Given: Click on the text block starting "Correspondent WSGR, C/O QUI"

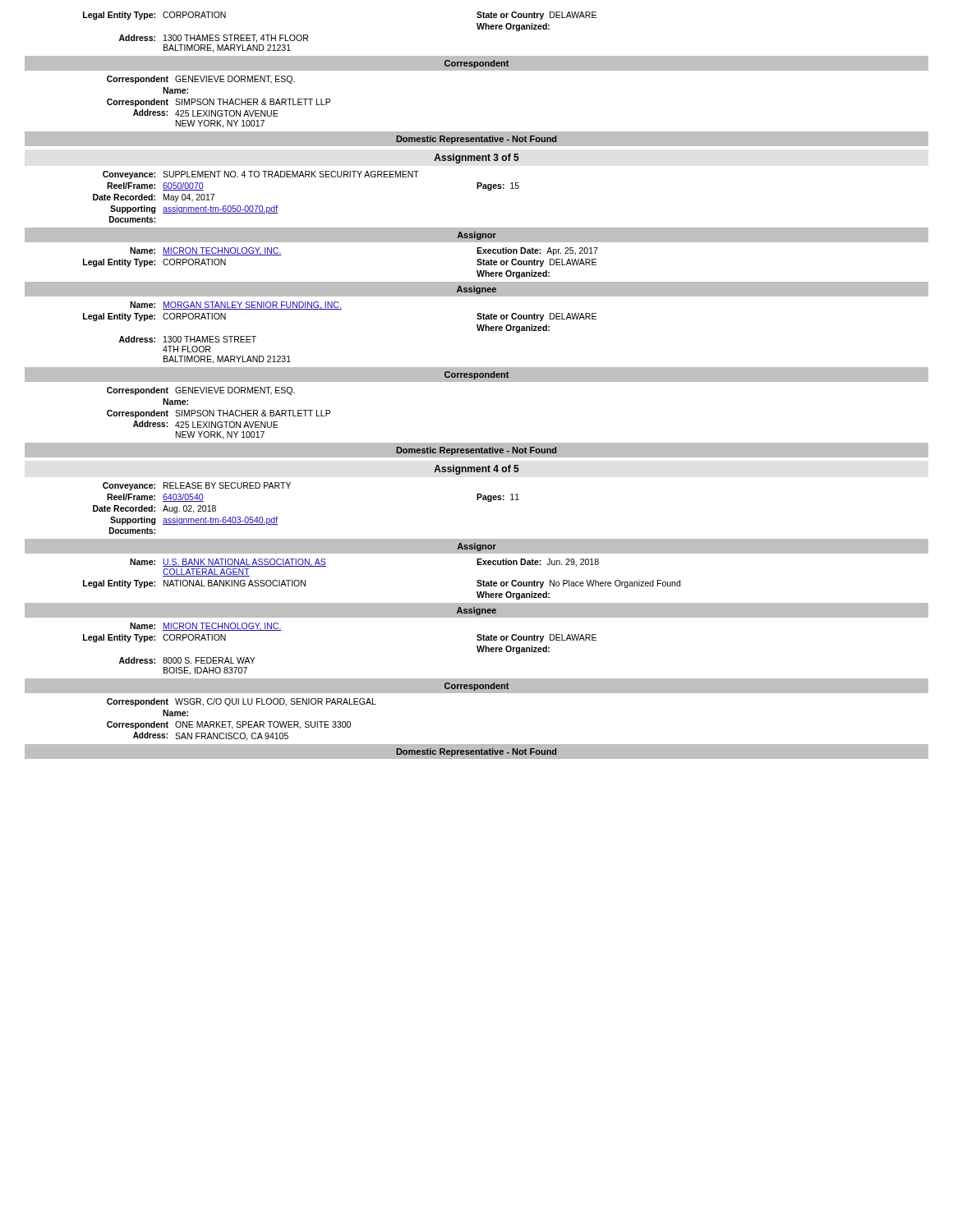Looking at the screenshot, I should coord(476,701).
